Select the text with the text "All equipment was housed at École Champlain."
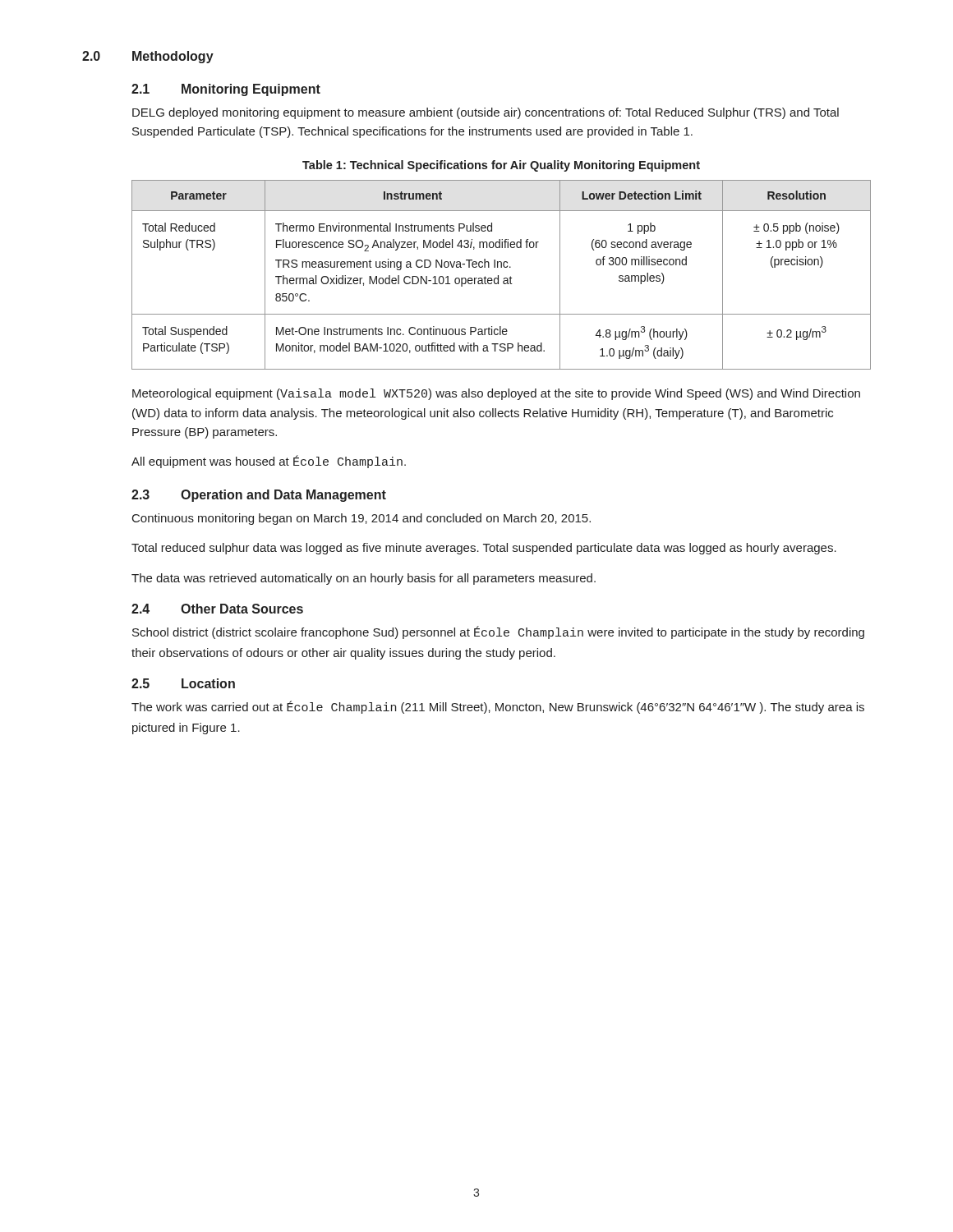The height and width of the screenshot is (1232, 953). point(269,462)
